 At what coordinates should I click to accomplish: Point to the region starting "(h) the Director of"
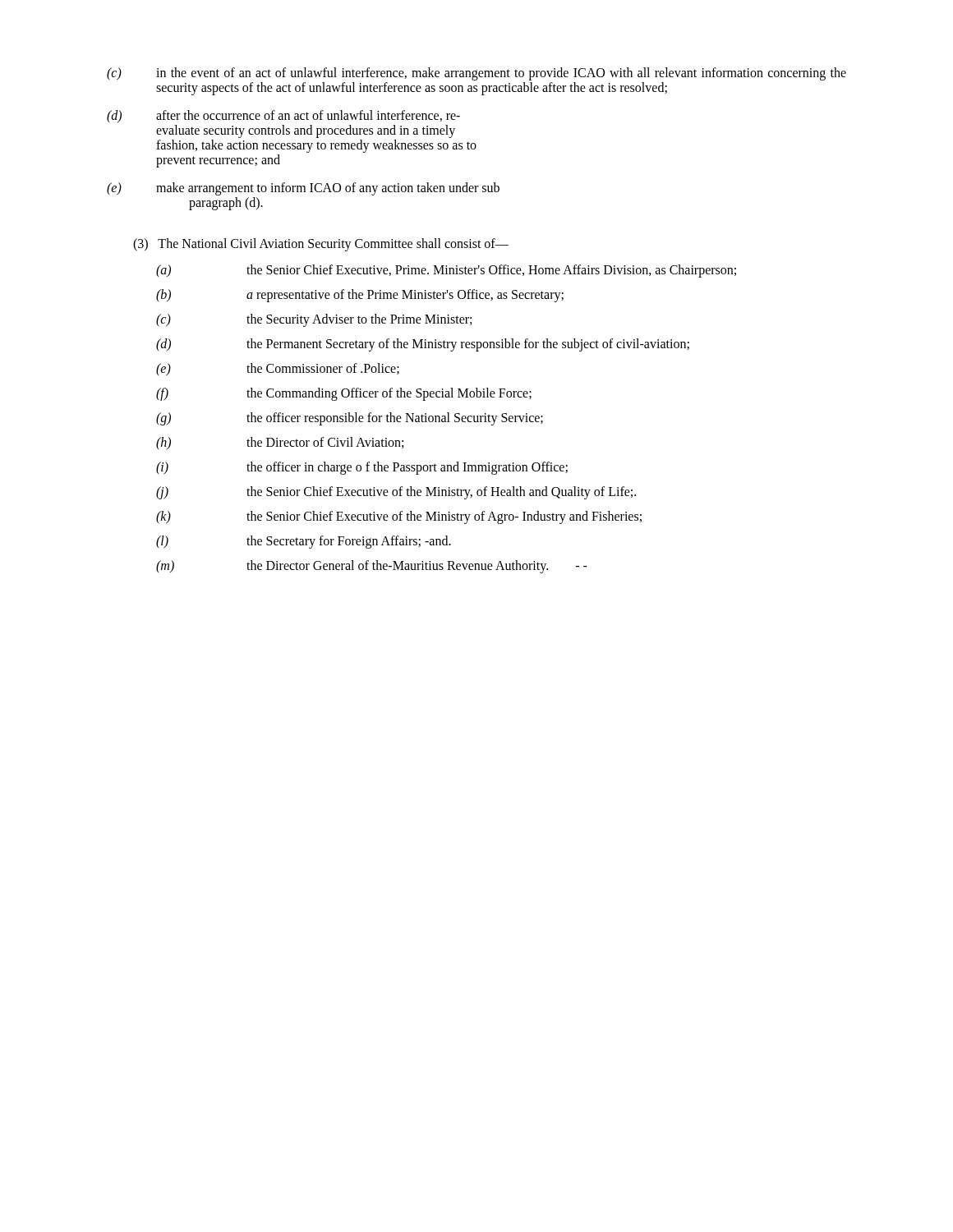coord(280,444)
